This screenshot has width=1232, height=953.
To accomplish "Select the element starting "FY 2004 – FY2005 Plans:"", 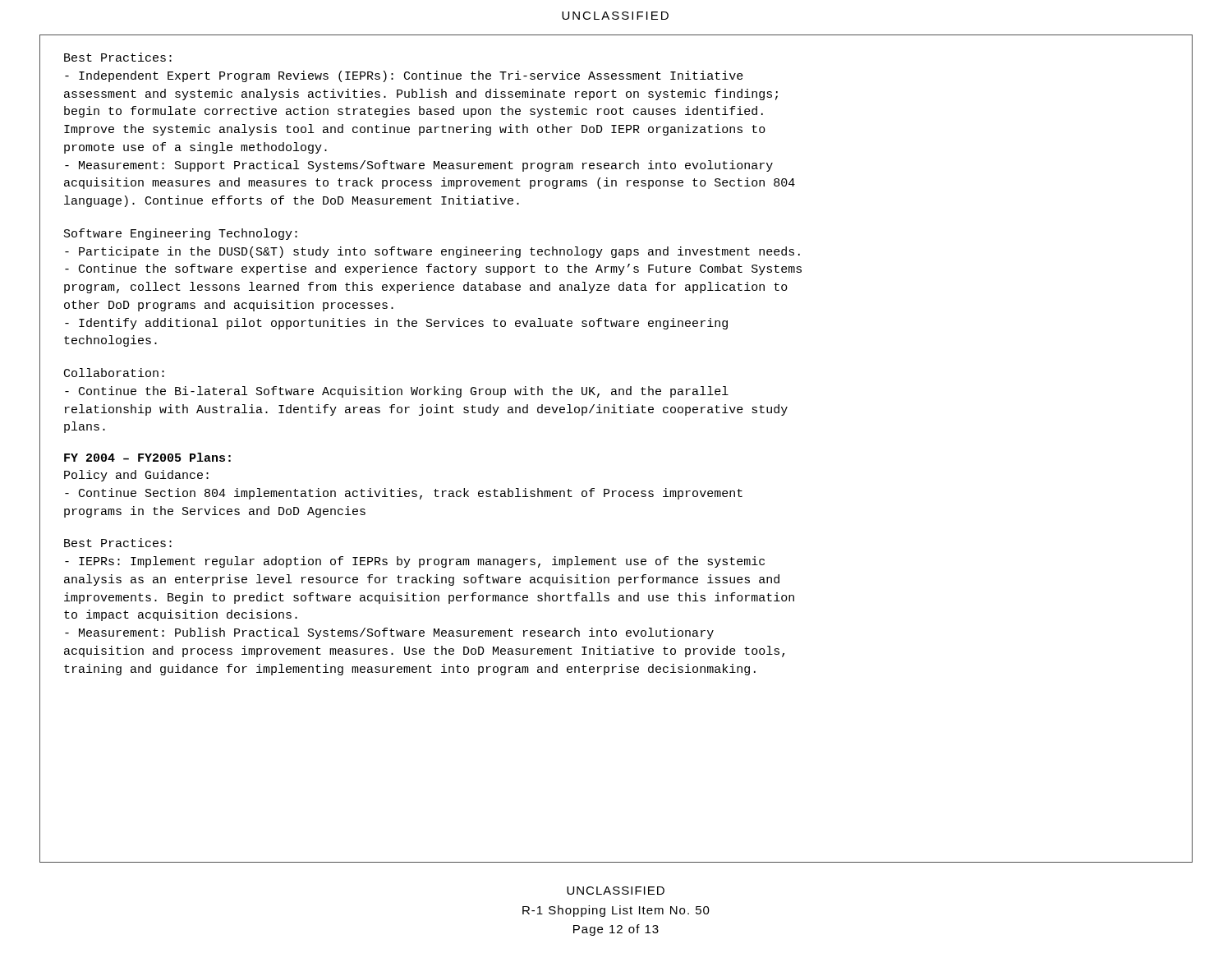I will pyautogui.click(x=148, y=459).
